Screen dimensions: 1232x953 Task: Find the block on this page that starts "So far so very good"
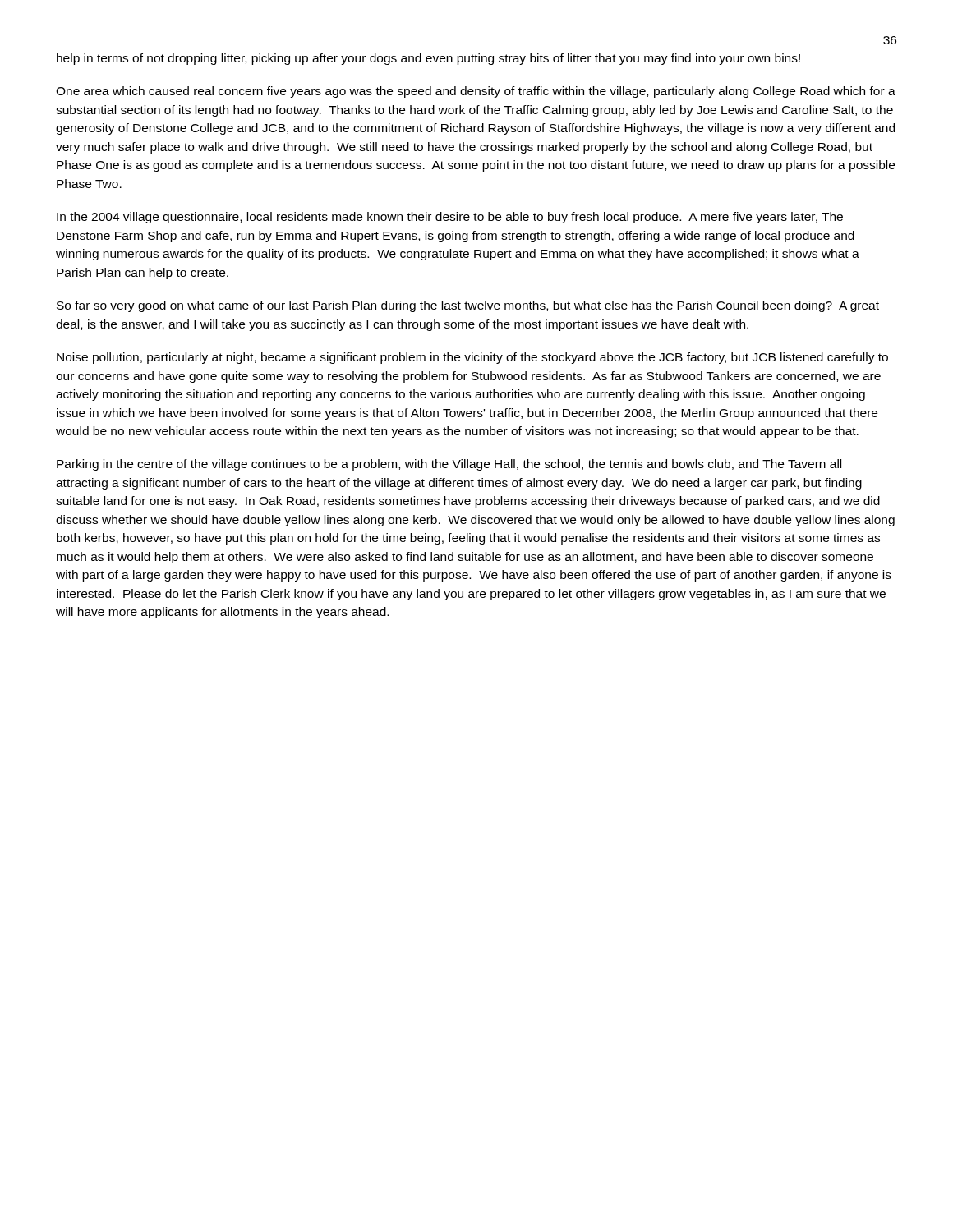[467, 314]
